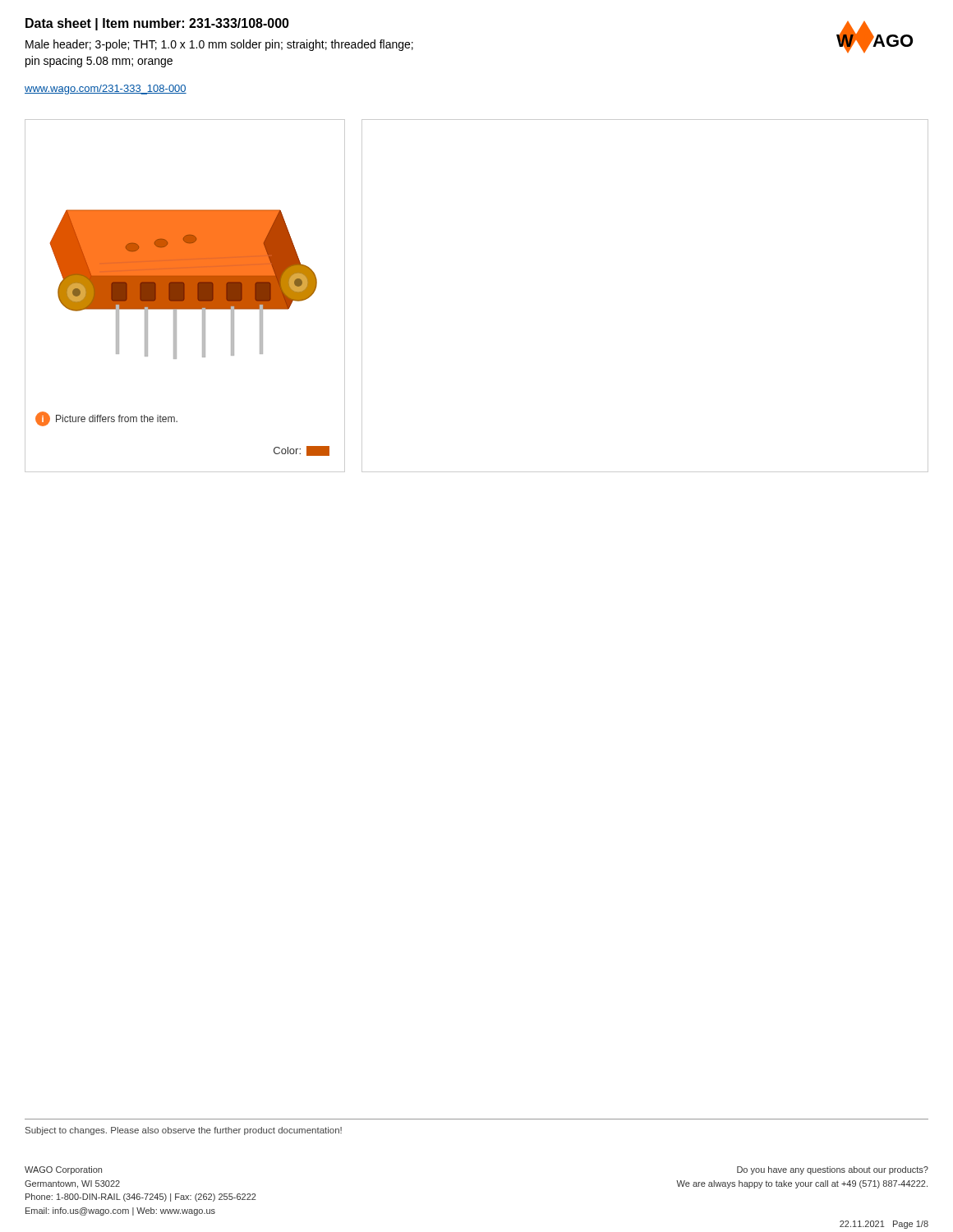Locate the text block that says "Male header; 3-pole; THT; 1.0"

tap(219, 52)
